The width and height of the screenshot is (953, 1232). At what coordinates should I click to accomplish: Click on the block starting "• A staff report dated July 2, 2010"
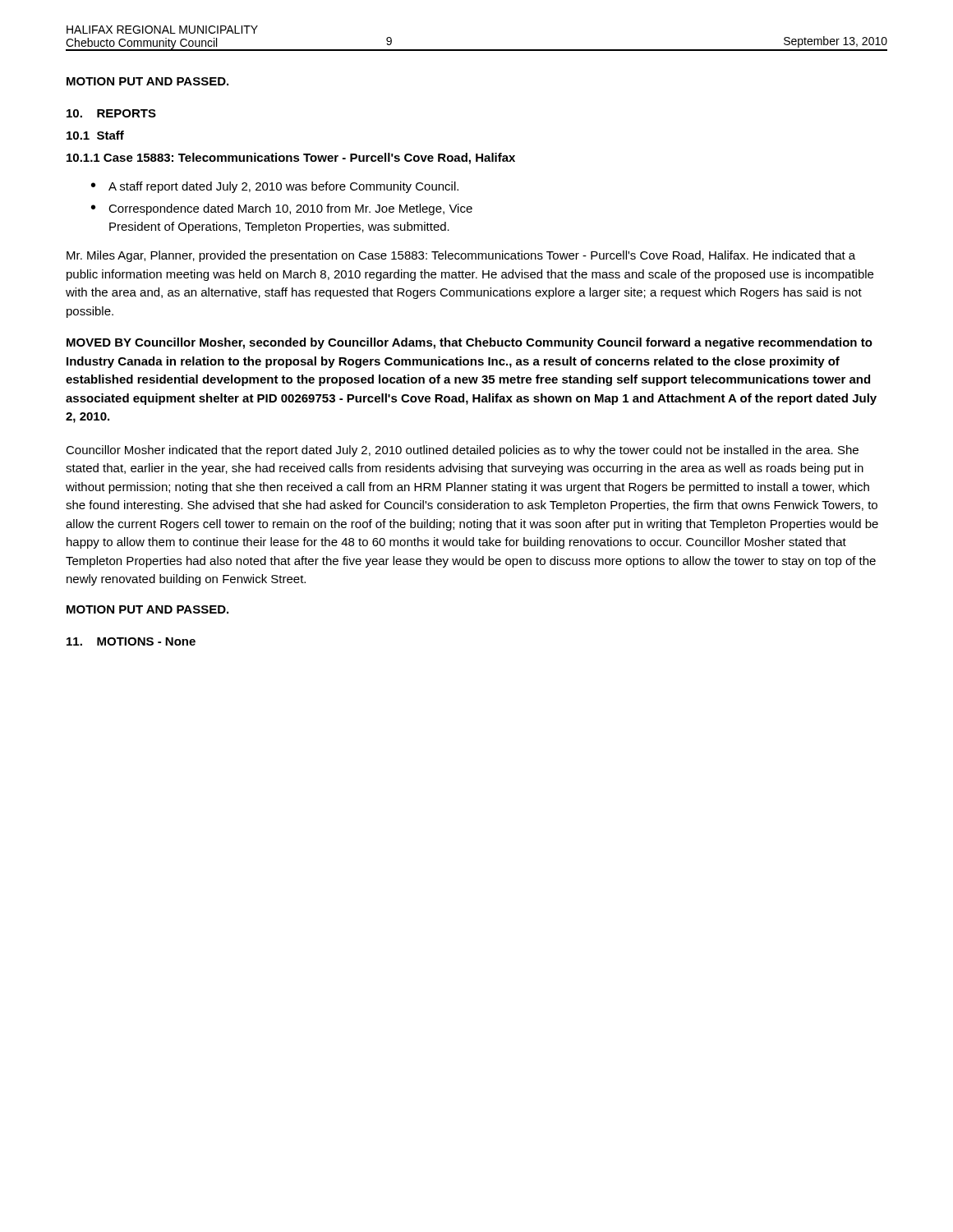(x=275, y=187)
